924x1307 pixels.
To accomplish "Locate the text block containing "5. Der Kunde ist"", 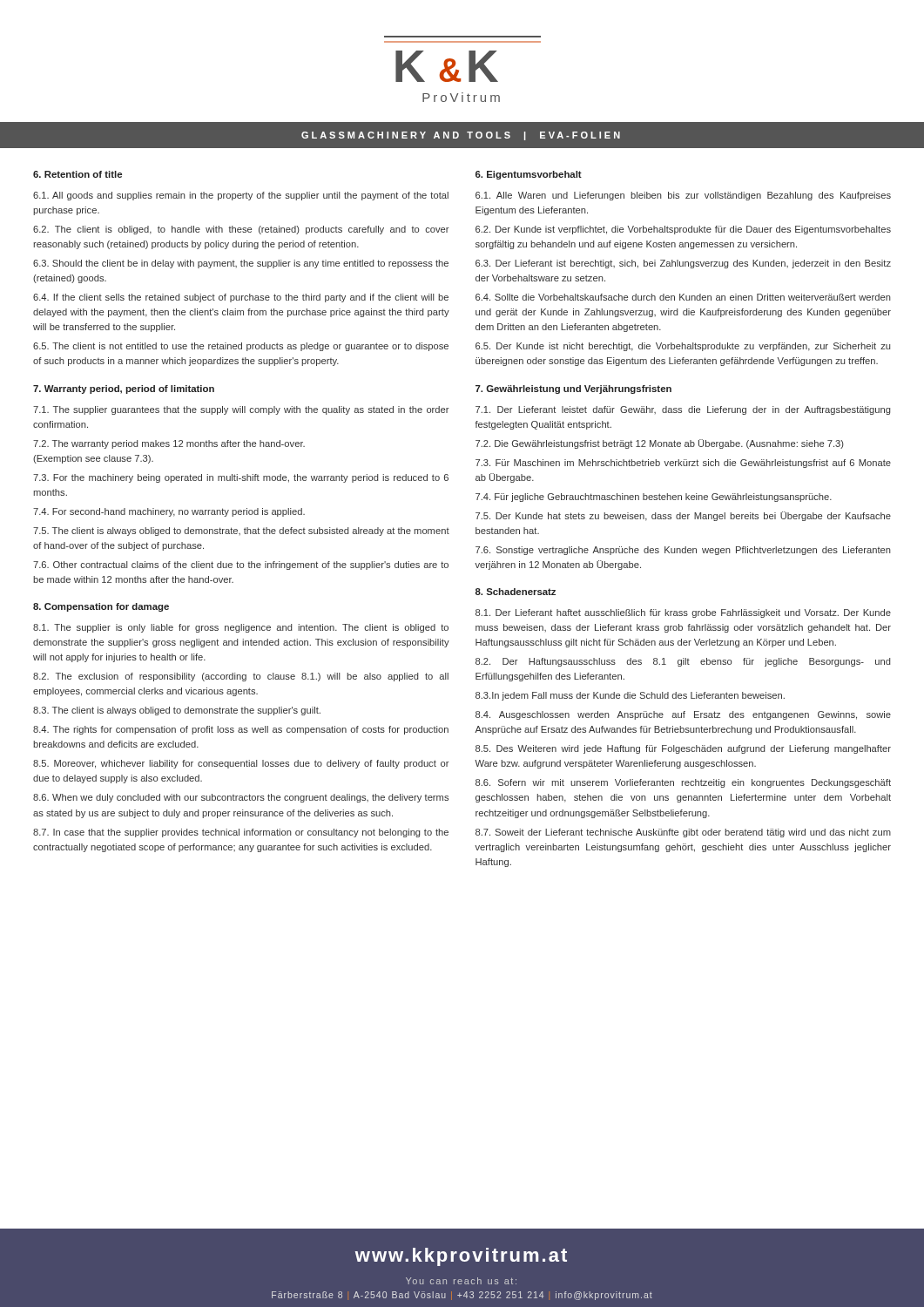I will pos(683,354).
